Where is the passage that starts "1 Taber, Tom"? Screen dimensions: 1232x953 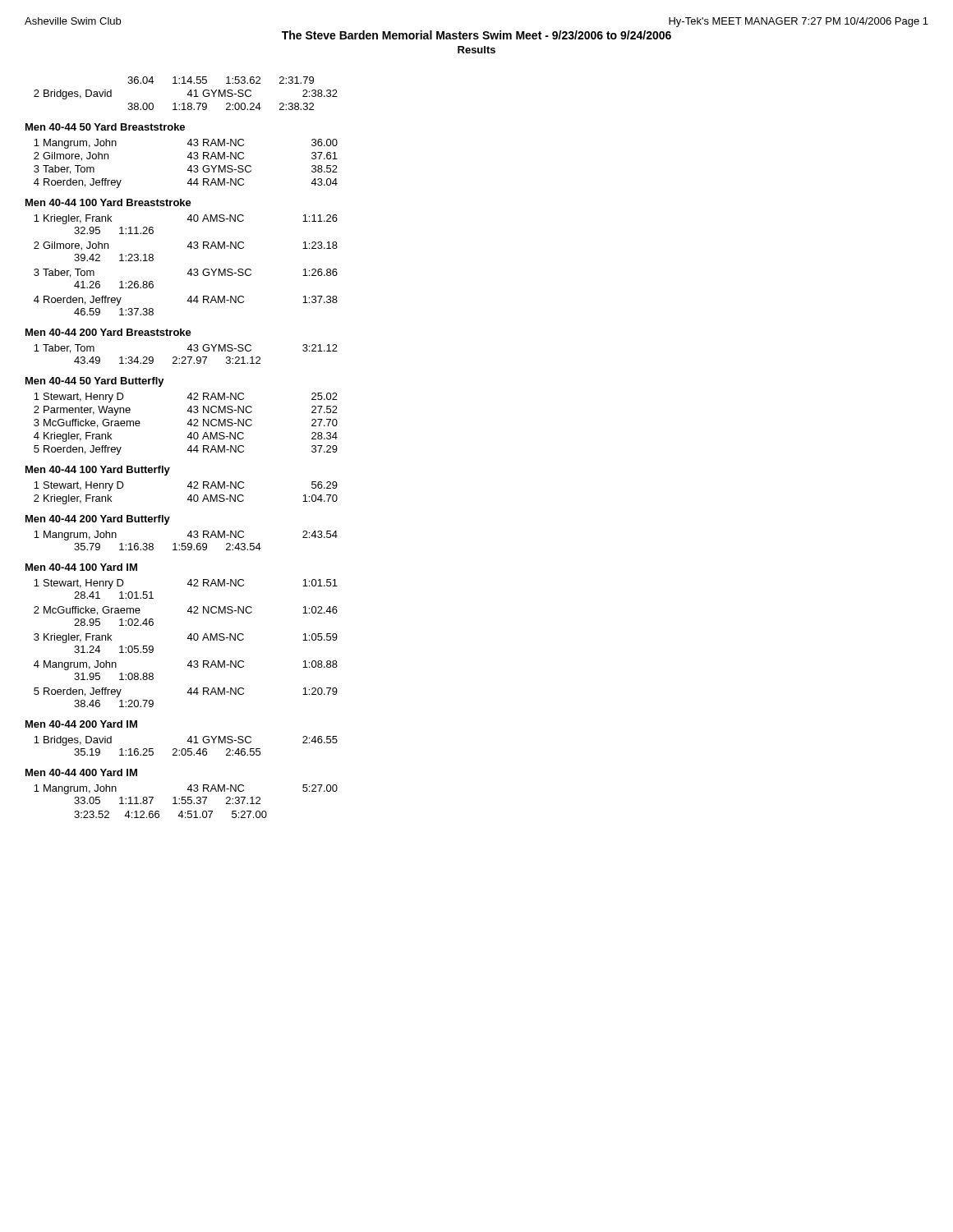186,349
